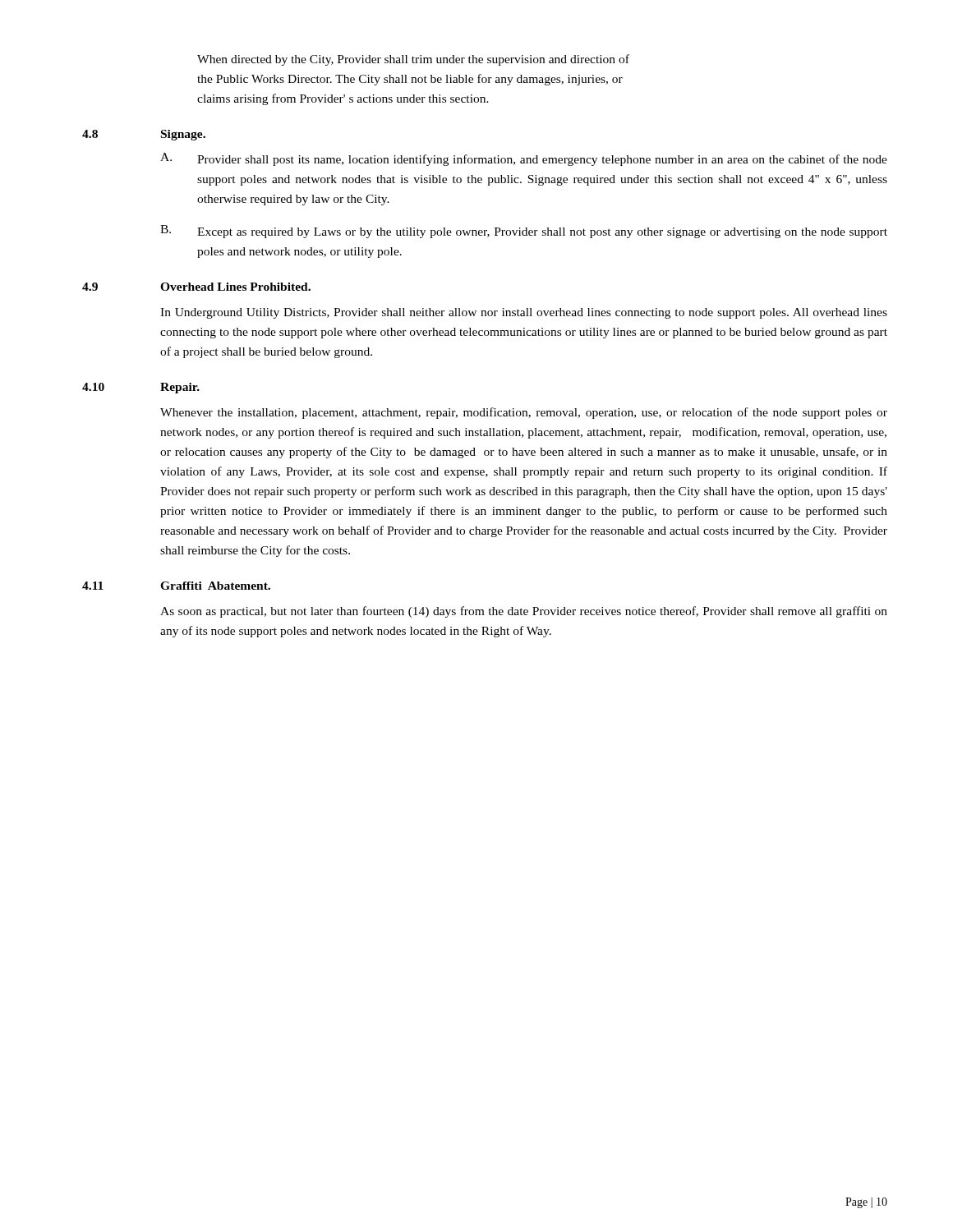This screenshot has height=1232, width=953.
Task: Select the text block starting "Whenever the installation,"
Action: 524,481
